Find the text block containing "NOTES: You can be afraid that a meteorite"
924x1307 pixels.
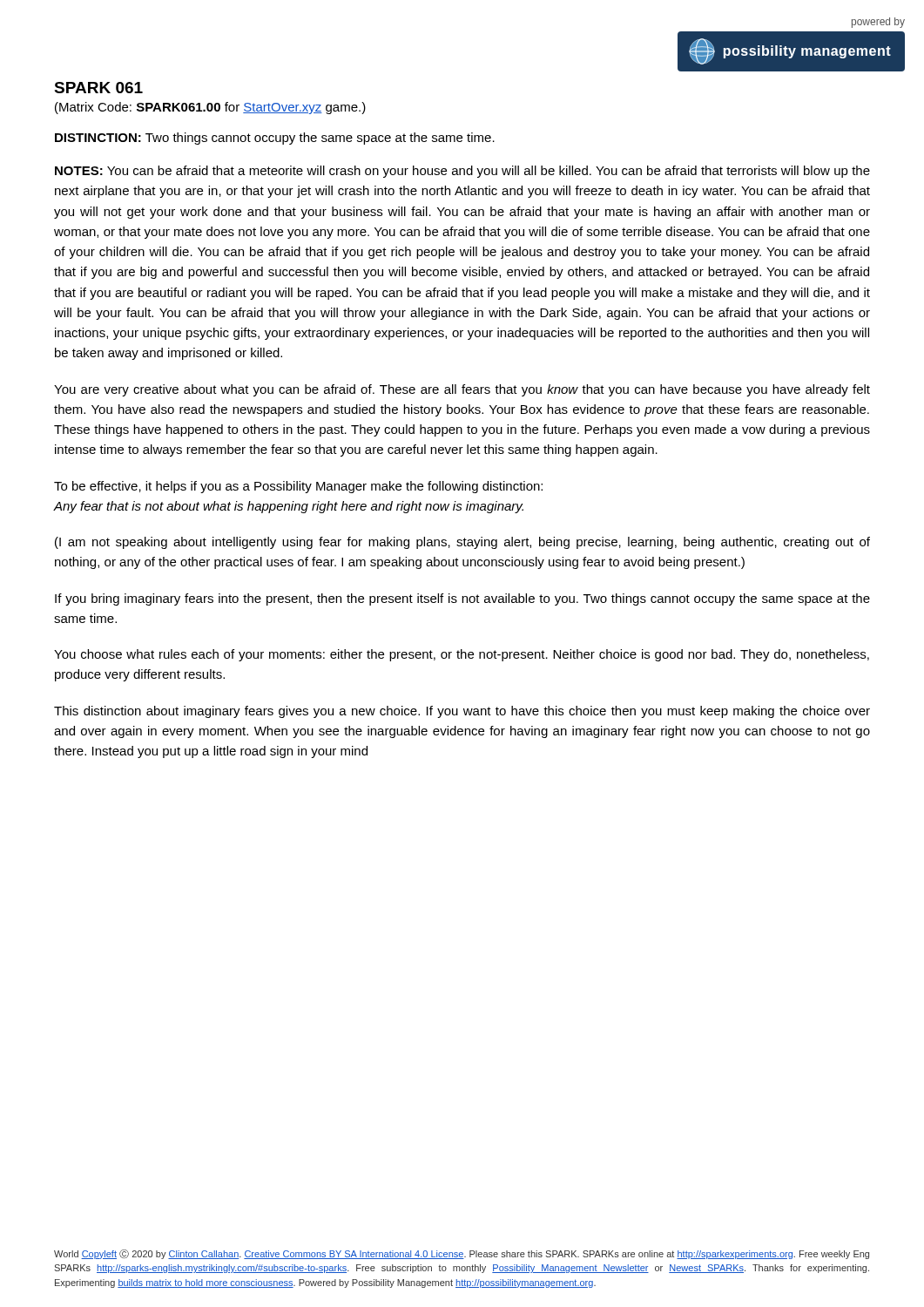tap(462, 262)
